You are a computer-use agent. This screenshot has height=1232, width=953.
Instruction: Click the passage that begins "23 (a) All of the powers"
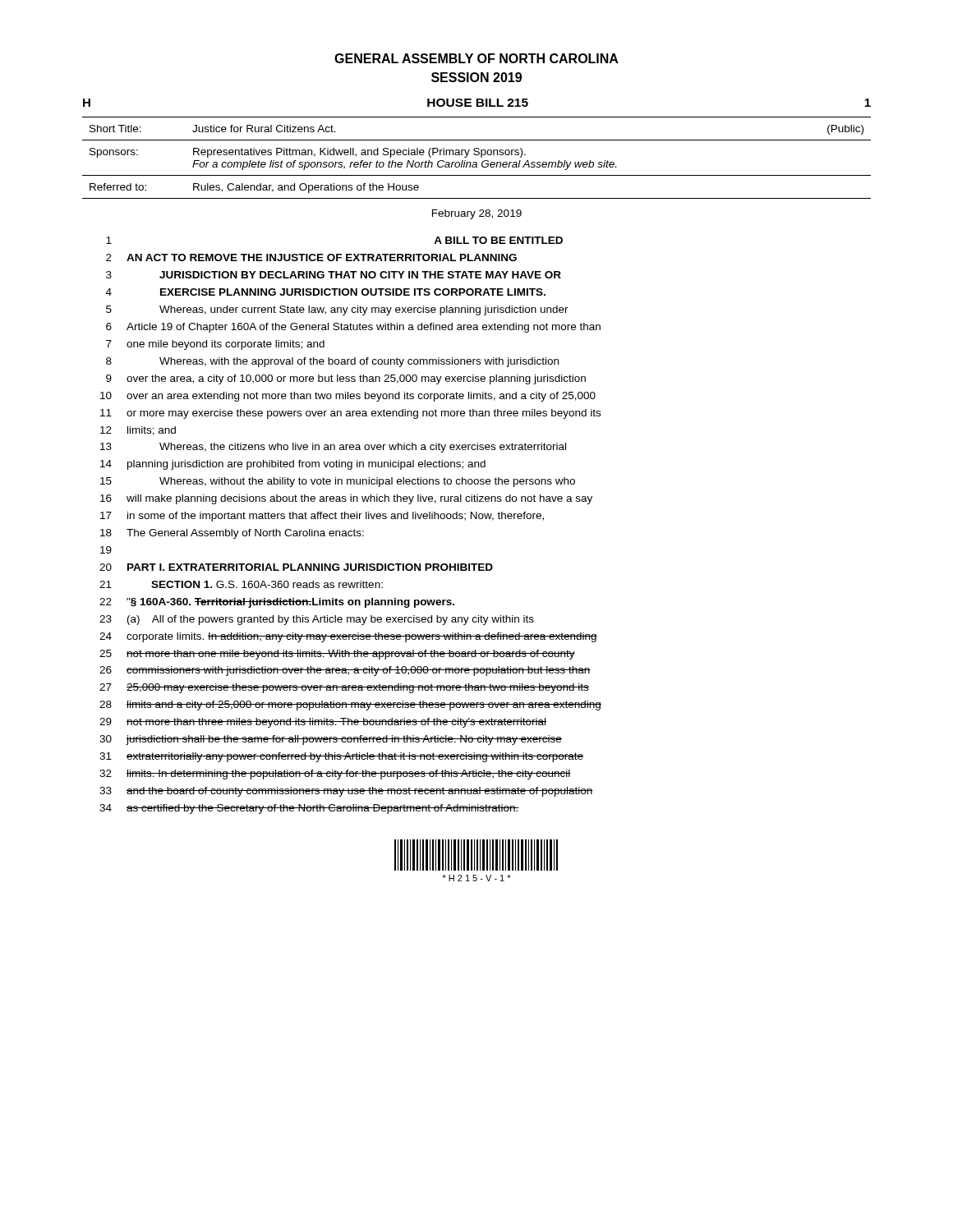[476, 619]
